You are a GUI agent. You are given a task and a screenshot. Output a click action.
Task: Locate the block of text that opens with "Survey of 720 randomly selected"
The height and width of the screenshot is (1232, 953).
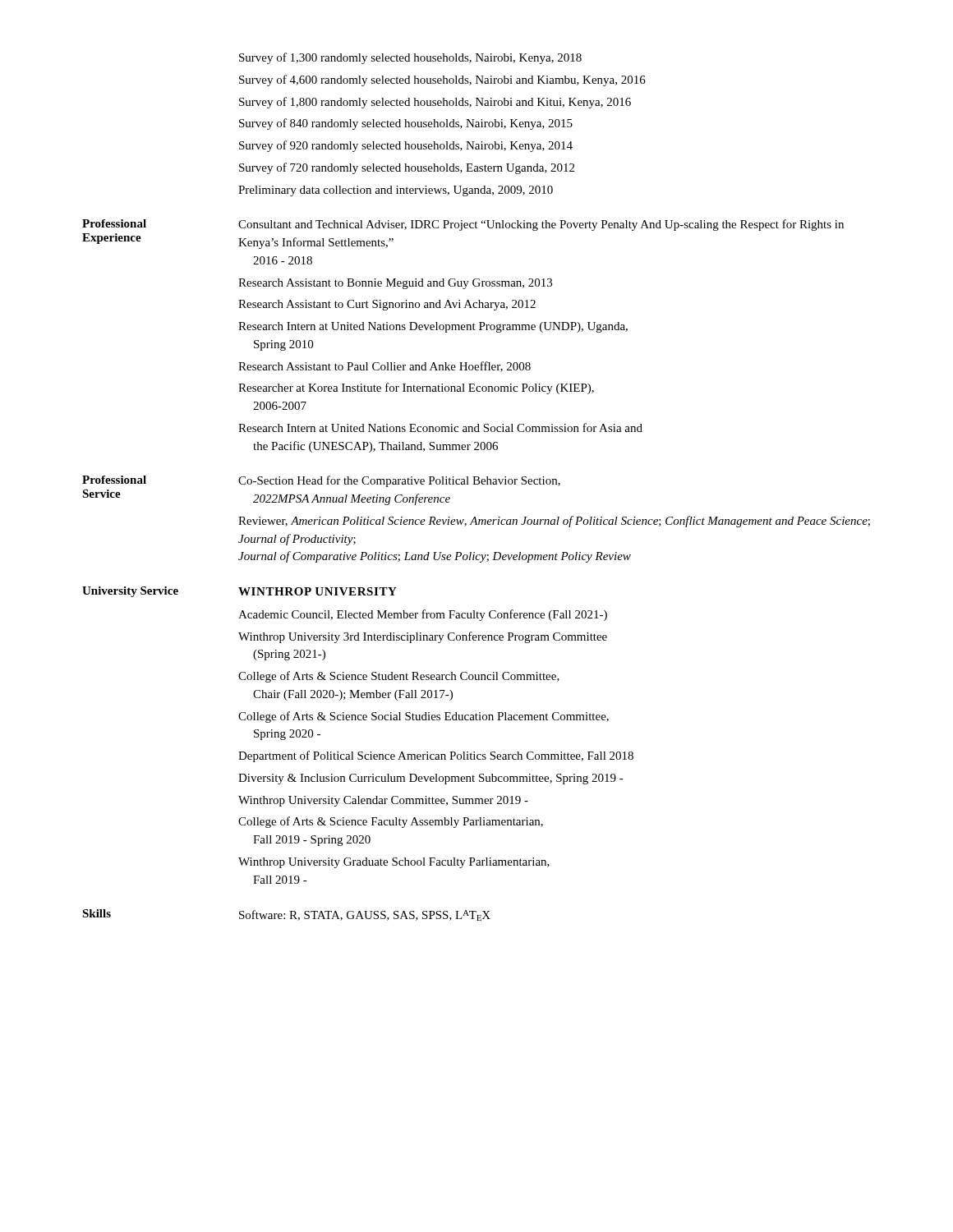tap(407, 167)
